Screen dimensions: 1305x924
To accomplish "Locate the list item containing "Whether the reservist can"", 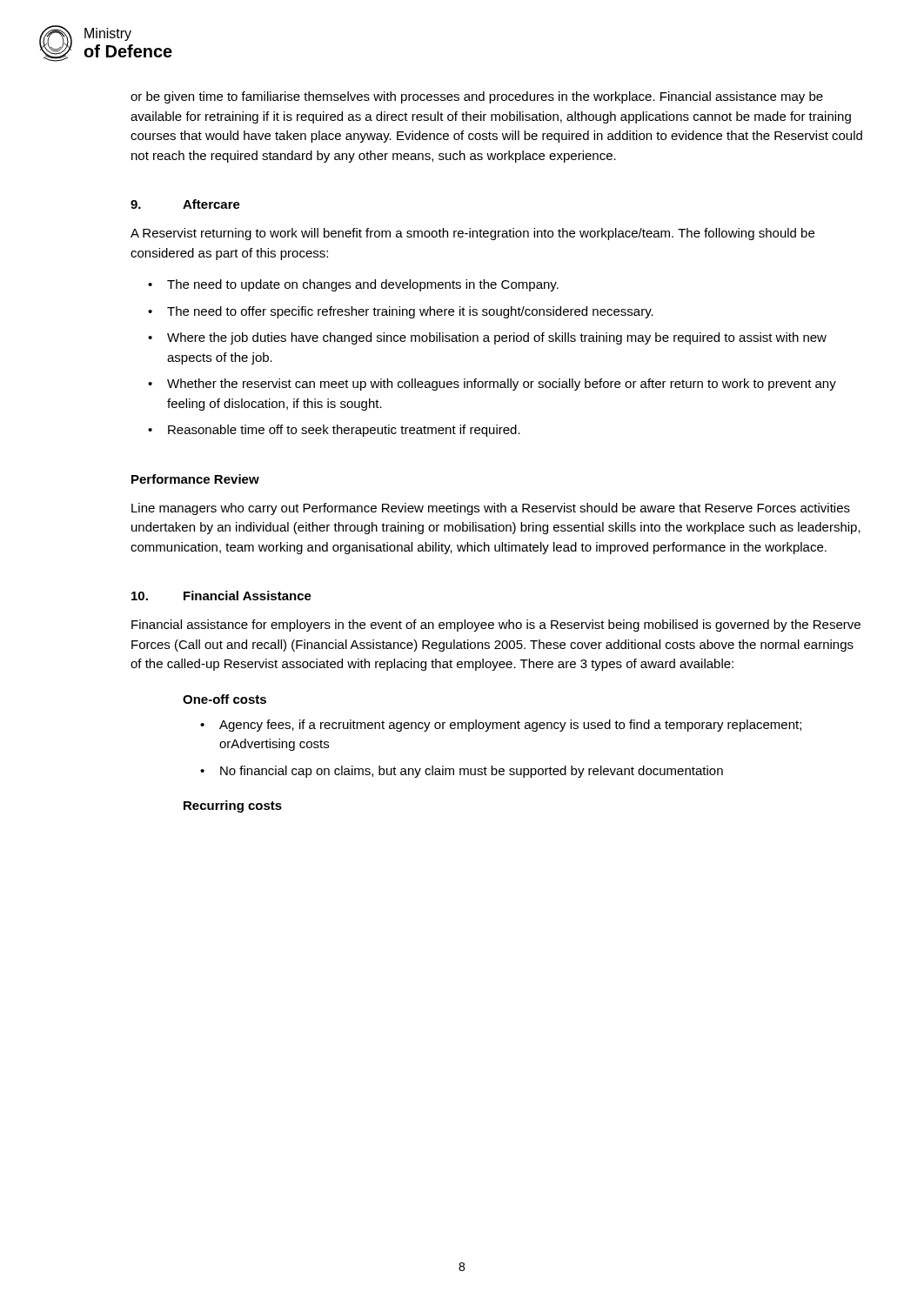I will (501, 393).
